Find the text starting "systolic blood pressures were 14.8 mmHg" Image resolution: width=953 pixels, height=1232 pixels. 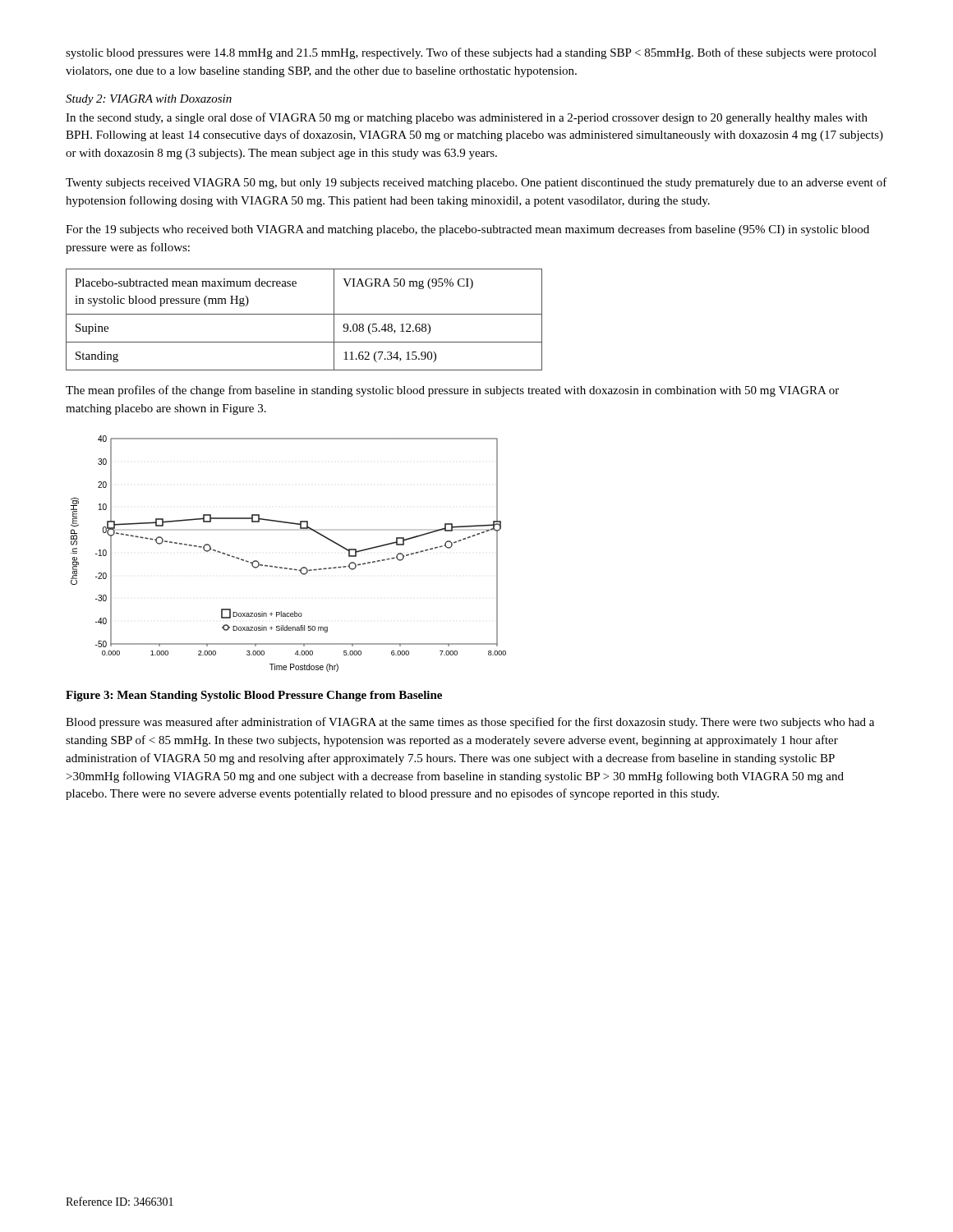pos(471,61)
